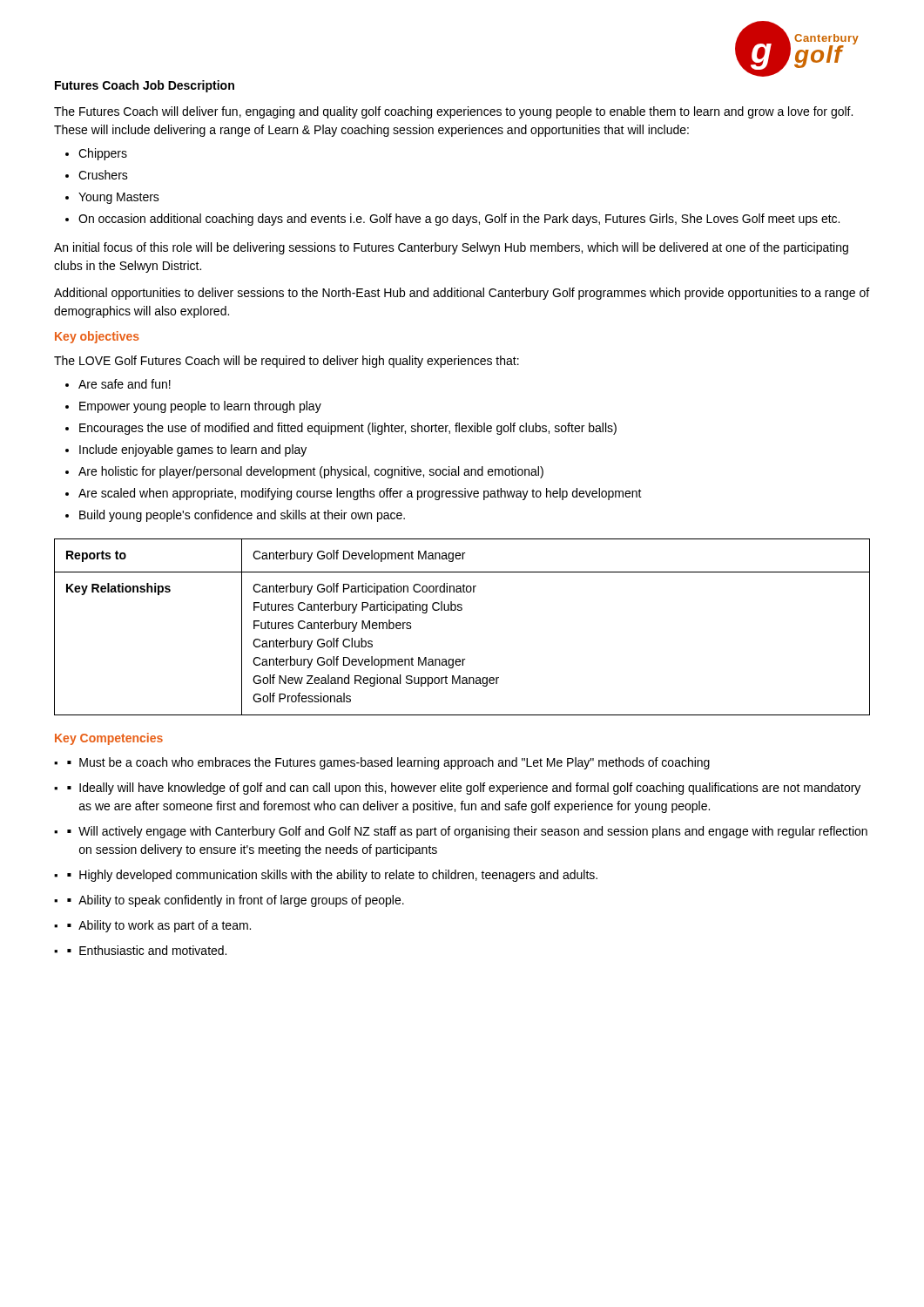
Task: Find the section header that says "Key objectives"
Action: point(97,336)
